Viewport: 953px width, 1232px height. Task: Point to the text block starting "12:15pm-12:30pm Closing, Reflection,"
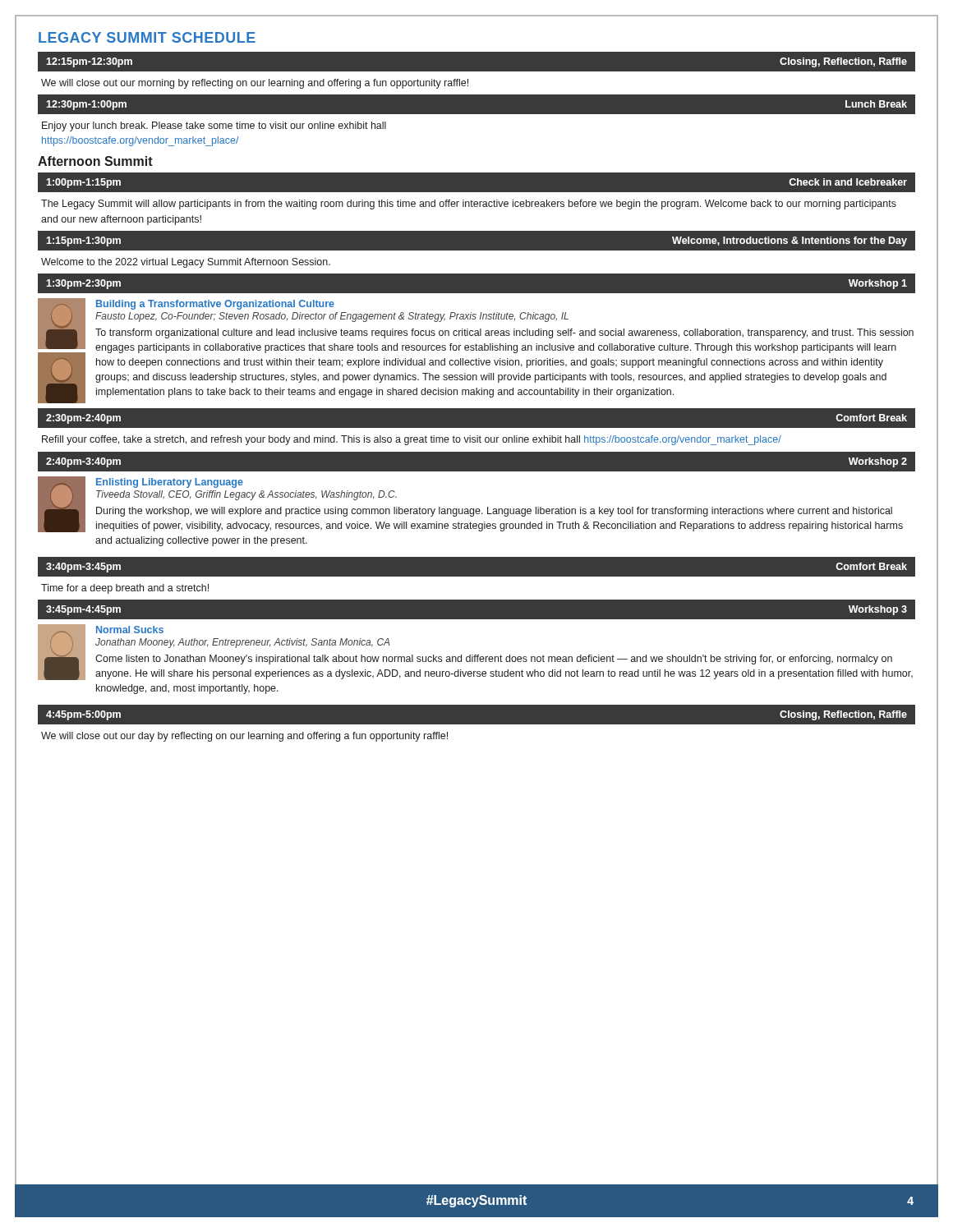476,62
